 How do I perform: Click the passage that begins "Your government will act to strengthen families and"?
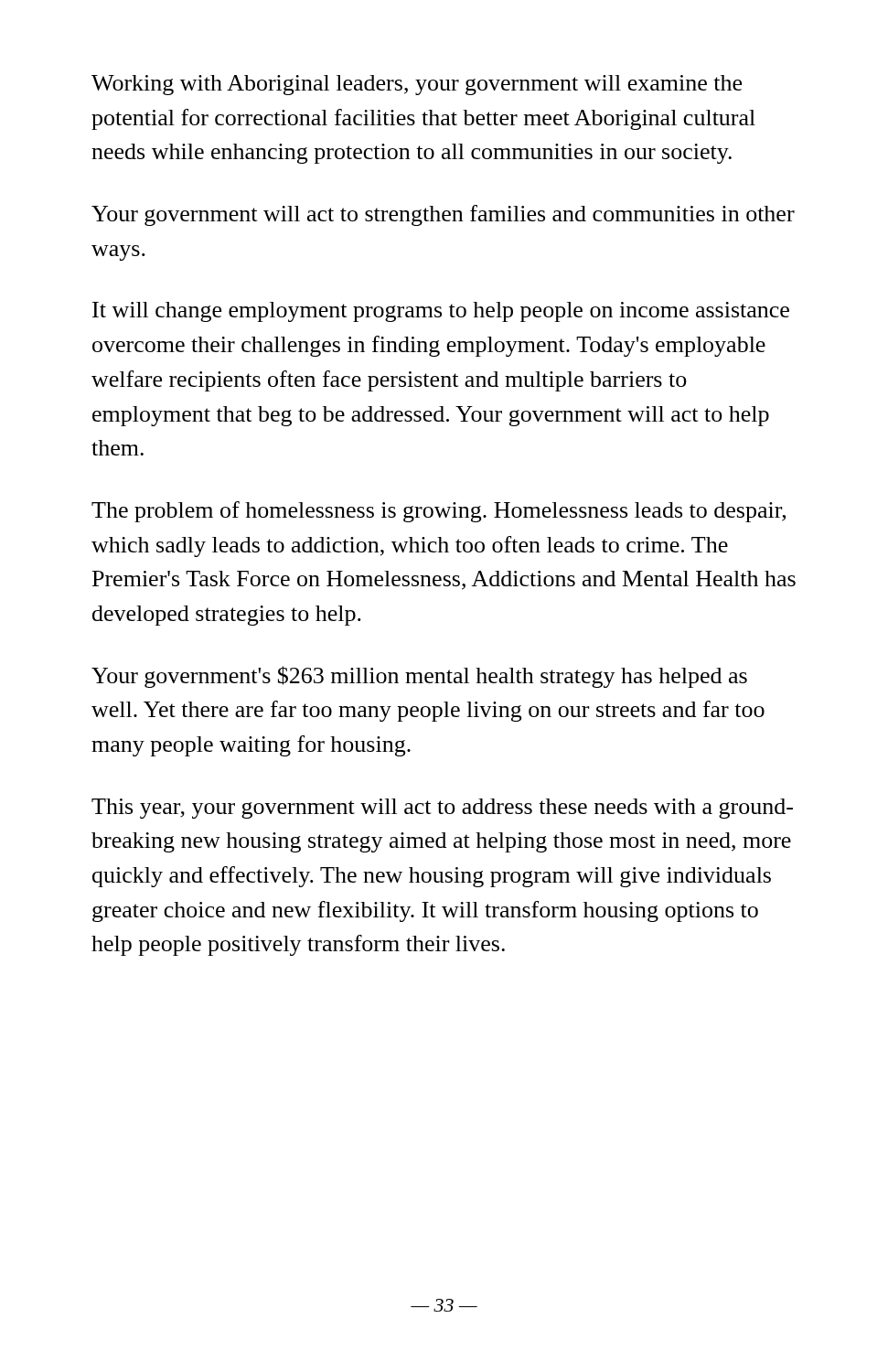(443, 231)
